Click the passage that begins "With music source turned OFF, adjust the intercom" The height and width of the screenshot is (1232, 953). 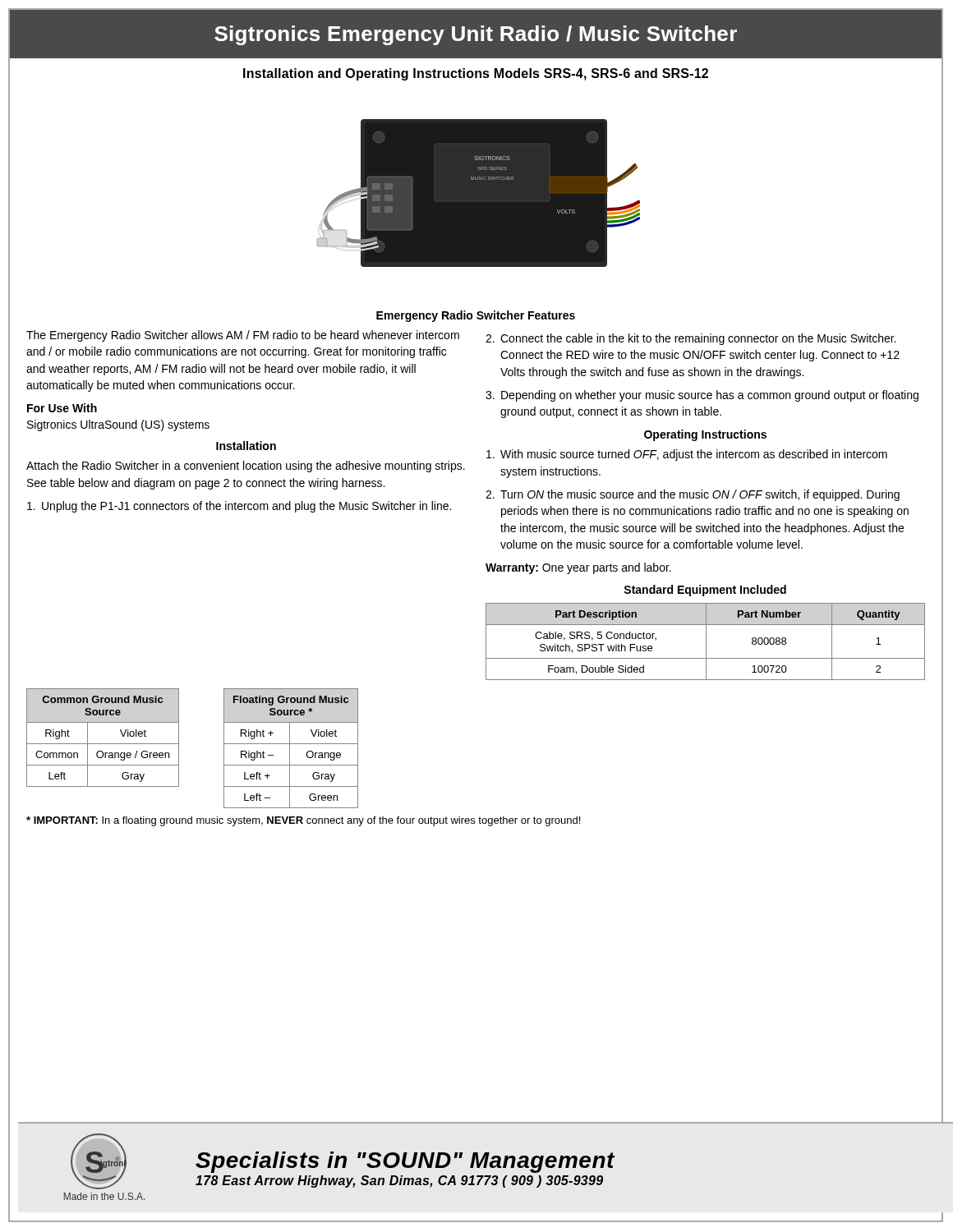[705, 463]
